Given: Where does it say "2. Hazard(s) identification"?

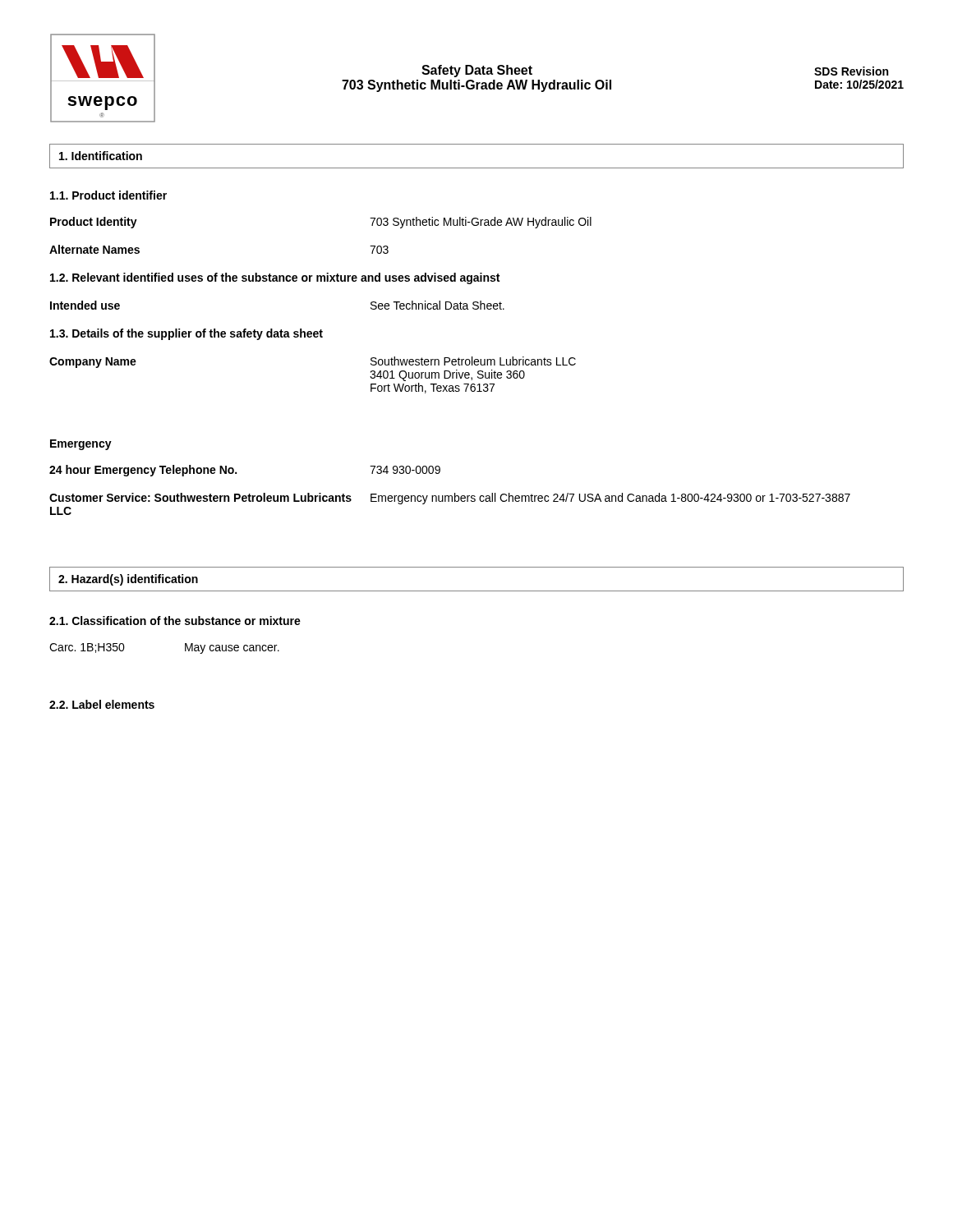Looking at the screenshot, I should (x=128, y=579).
